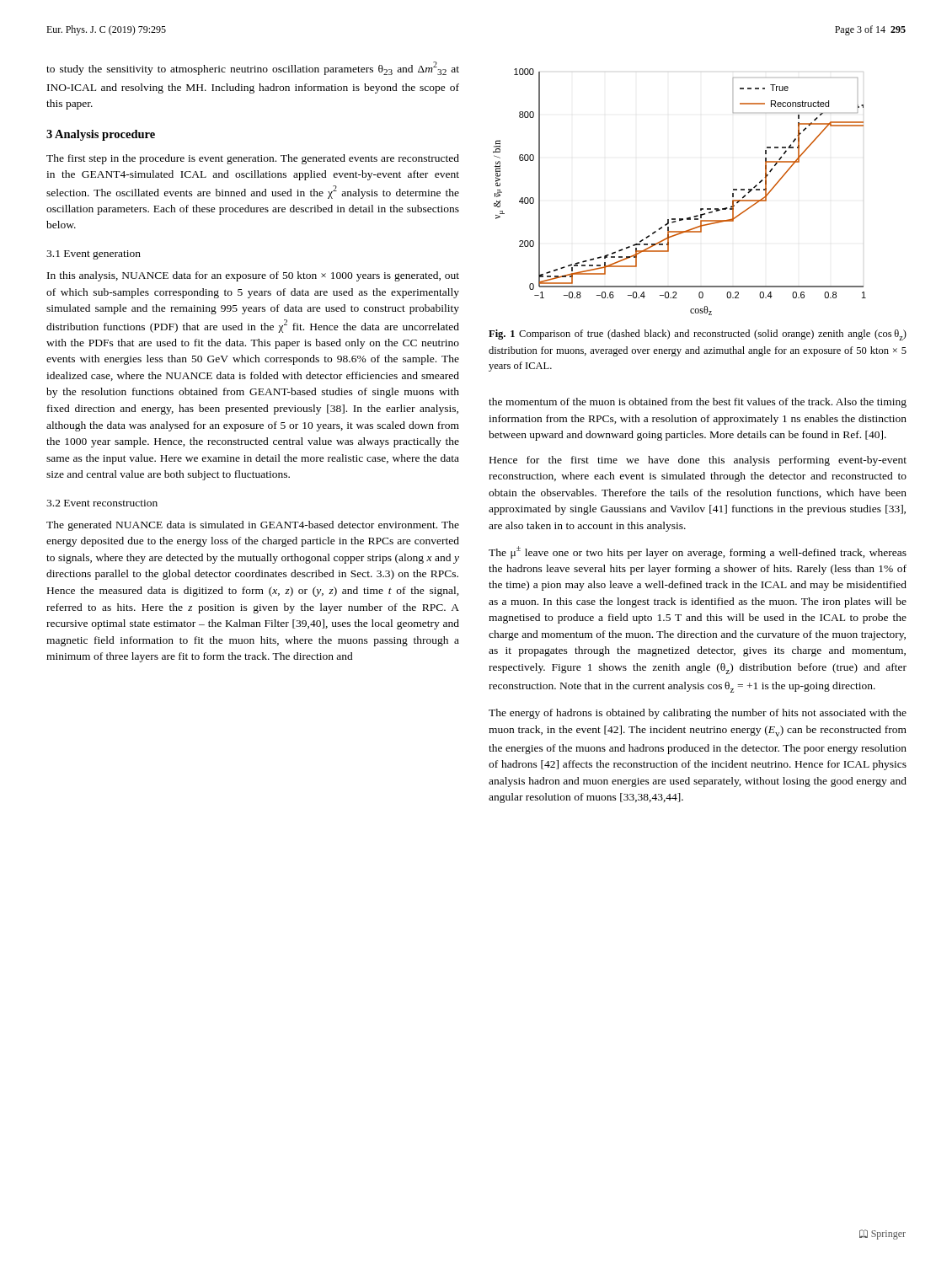The height and width of the screenshot is (1264, 952).
Task: Click the passage that begins "The generated NUANCE data is simulated in GEANT4-based"
Action: pyautogui.click(x=253, y=591)
